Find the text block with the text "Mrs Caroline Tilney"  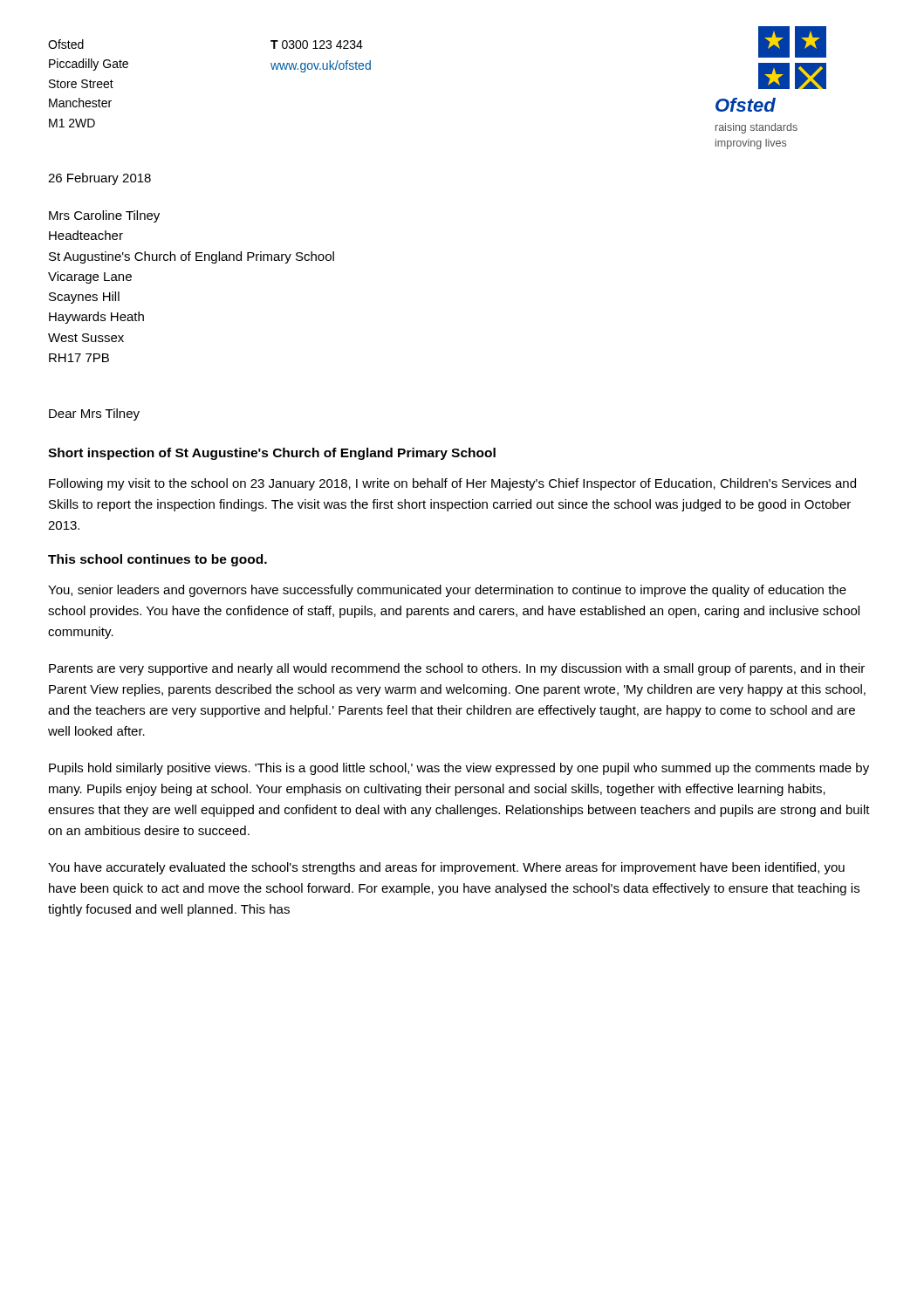pos(104,216)
